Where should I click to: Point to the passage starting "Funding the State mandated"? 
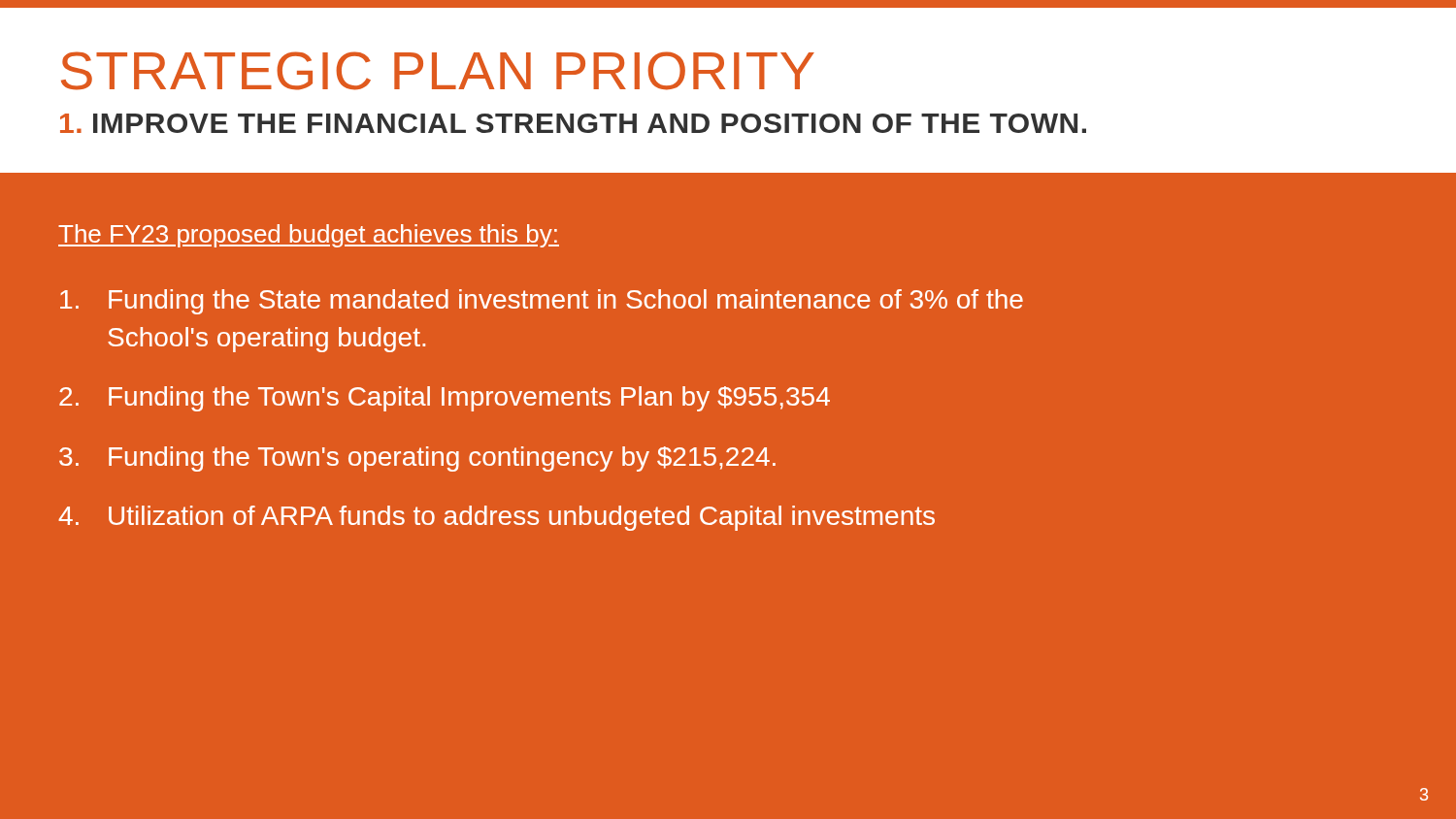[x=728, y=318]
